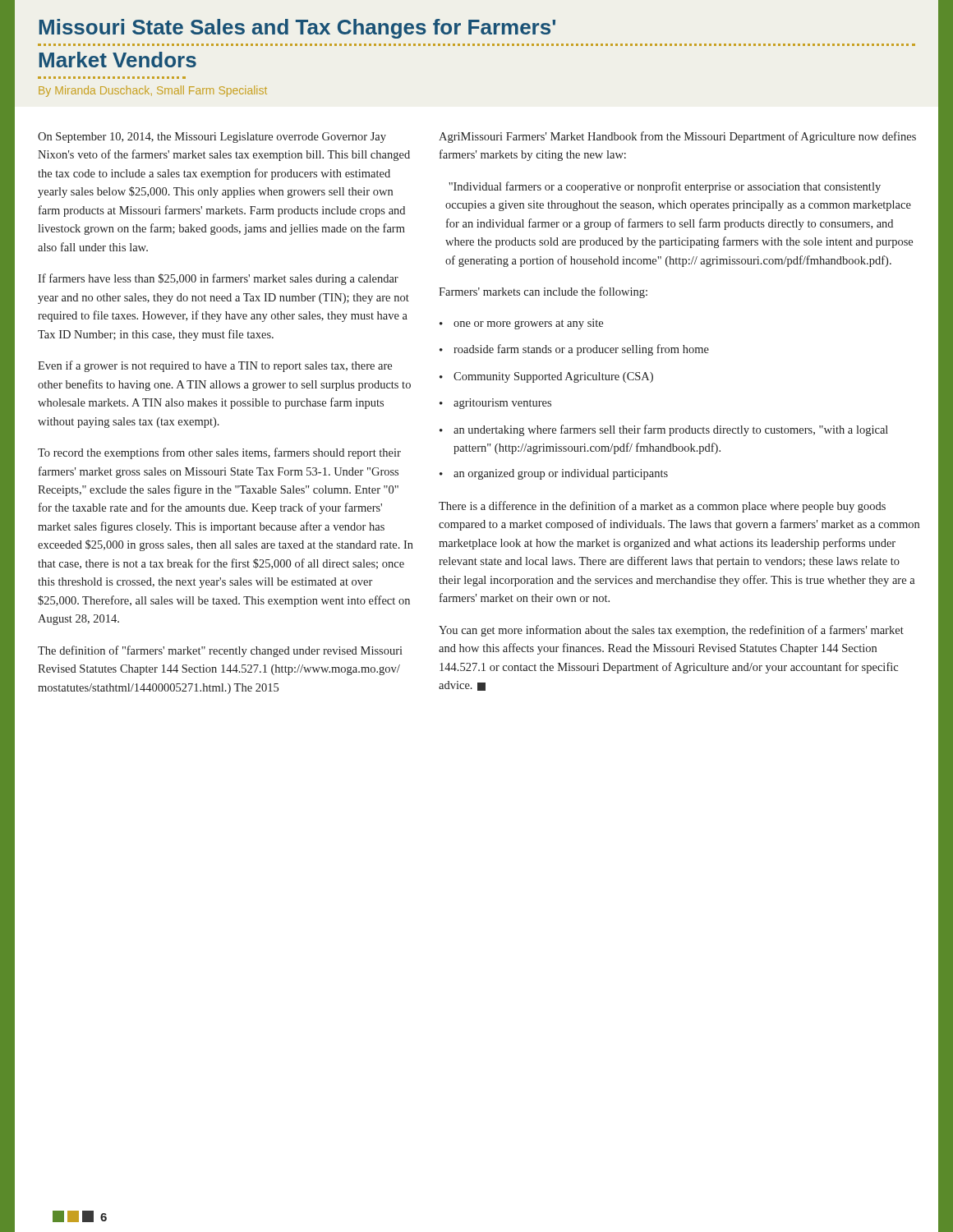Click on the list item containing "• an undertaking where farmers sell"
Image resolution: width=953 pixels, height=1232 pixels.
[x=679, y=439]
